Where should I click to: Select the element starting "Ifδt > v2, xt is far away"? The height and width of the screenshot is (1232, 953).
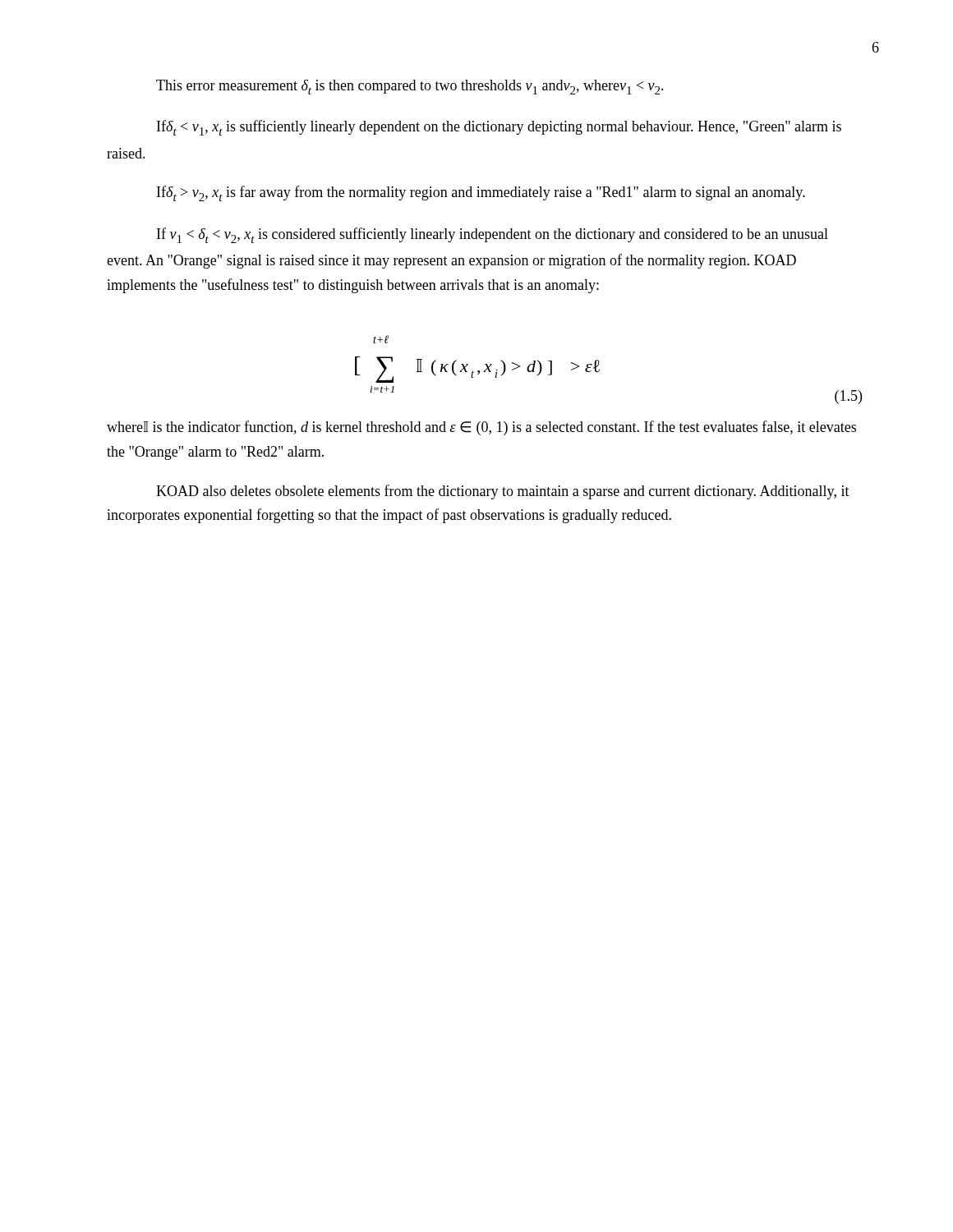[x=481, y=194]
